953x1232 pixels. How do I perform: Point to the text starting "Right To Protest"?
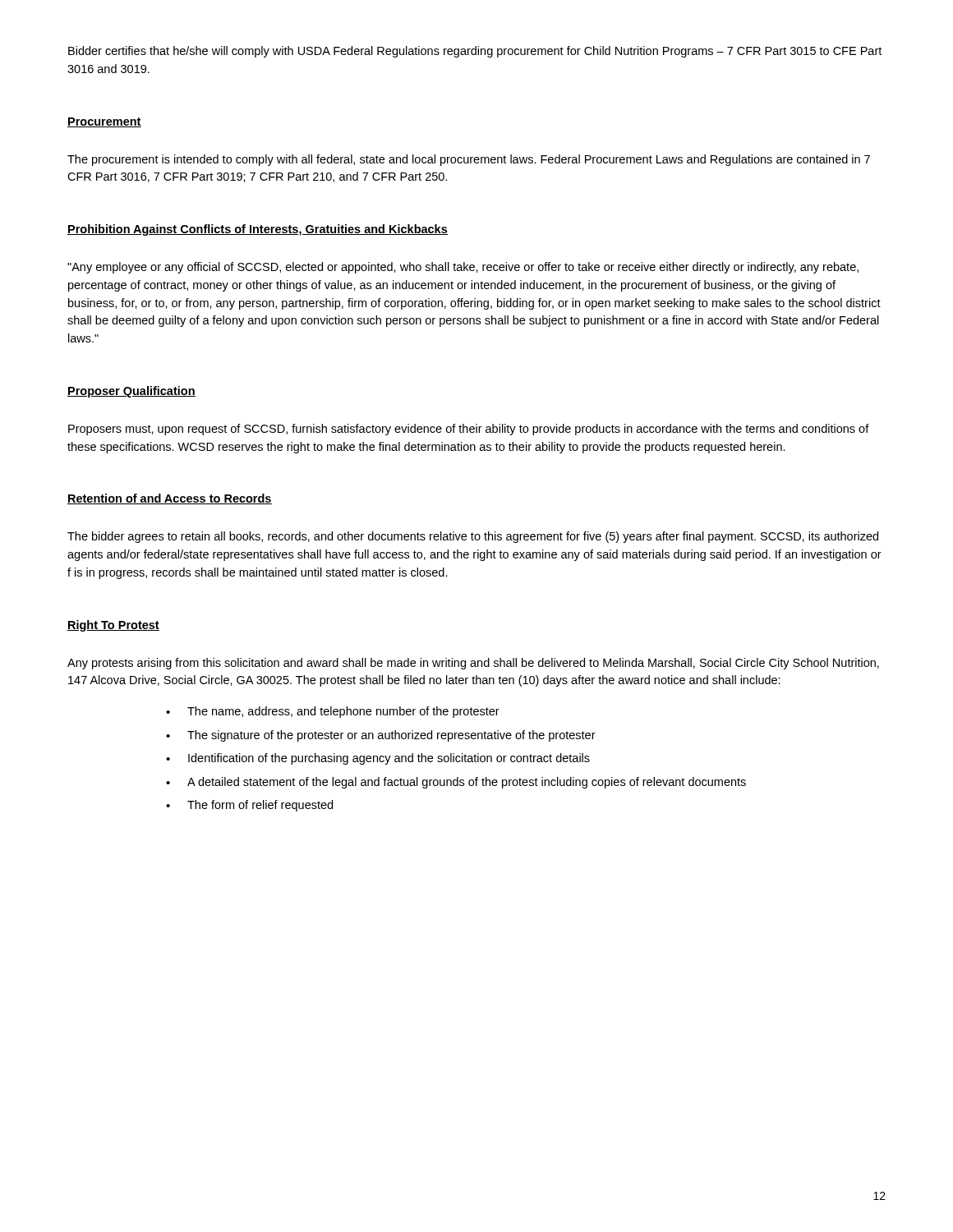113,625
